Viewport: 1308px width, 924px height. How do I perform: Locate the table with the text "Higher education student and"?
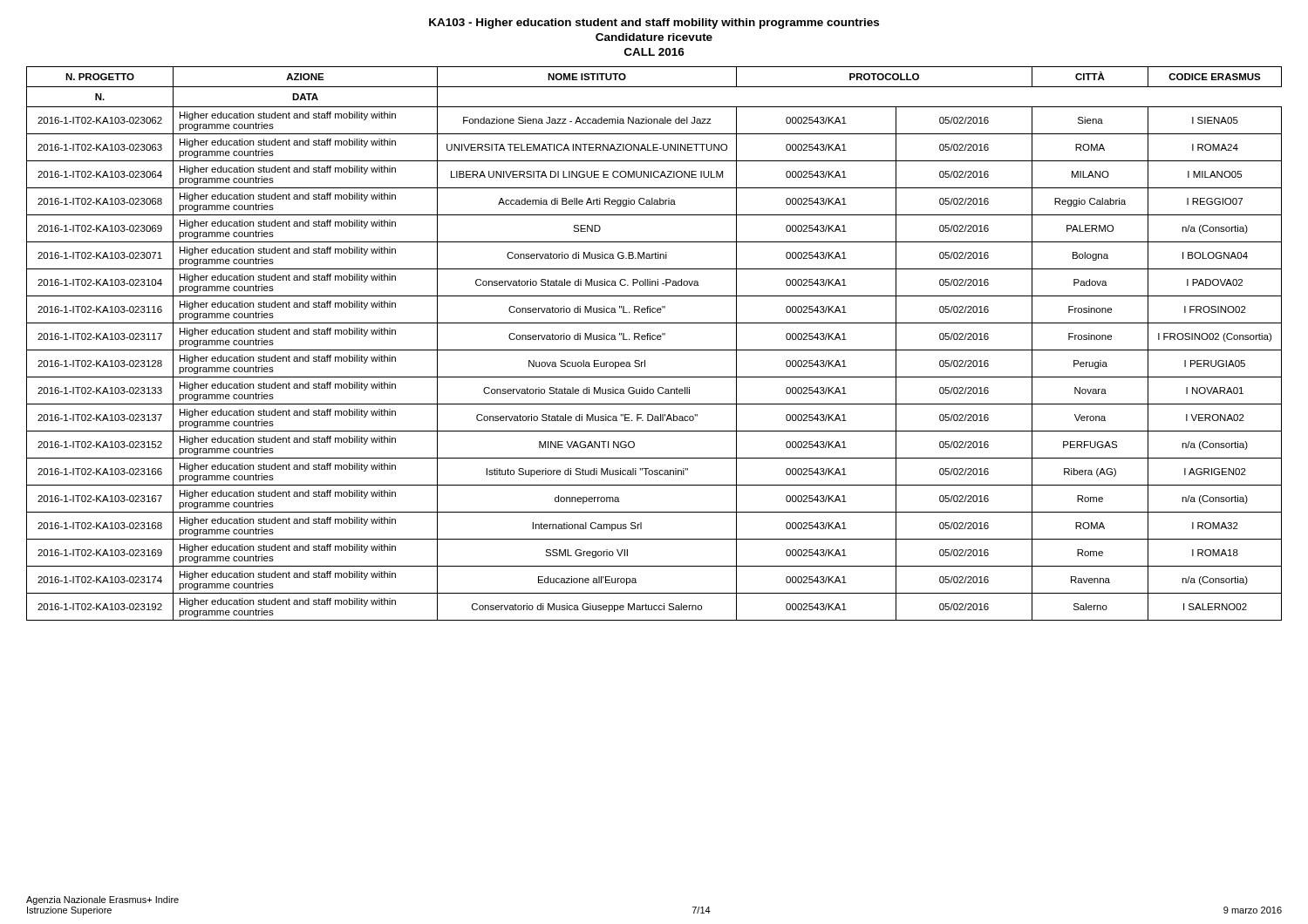(654, 343)
